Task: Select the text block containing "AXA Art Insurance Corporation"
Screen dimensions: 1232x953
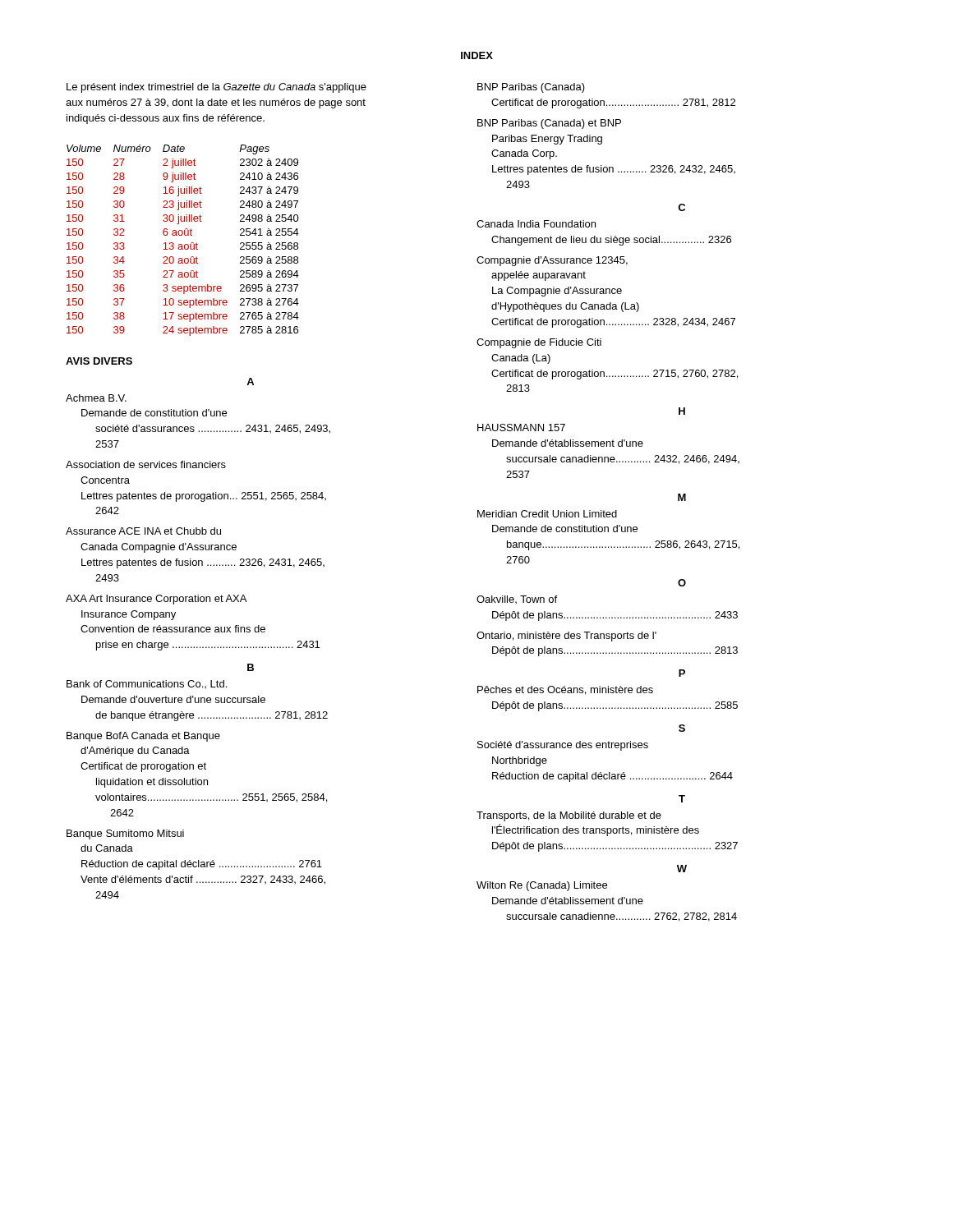Action: (x=251, y=622)
